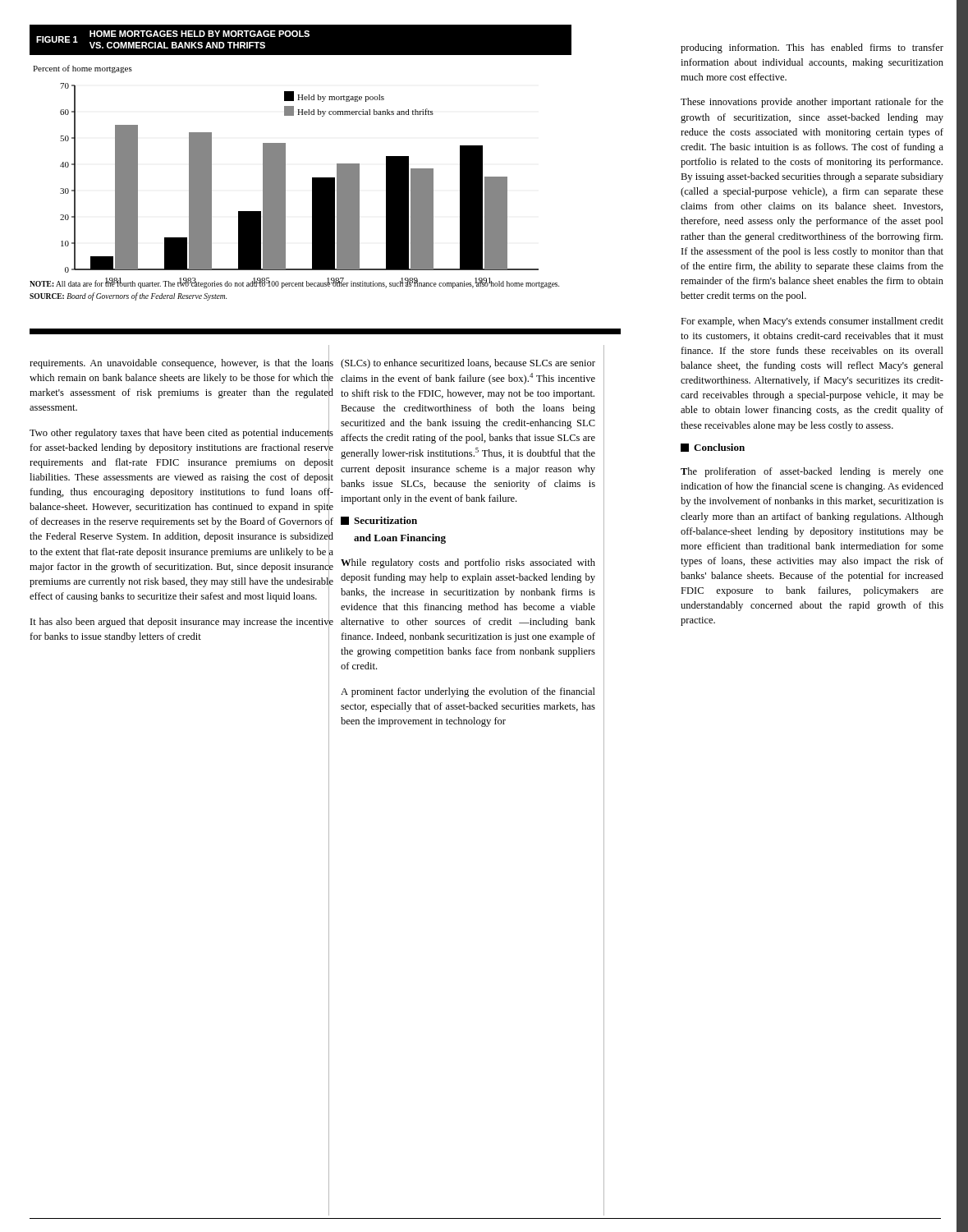Select the grouped bar chart
968x1232 pixels.
(x=300, y=161)
